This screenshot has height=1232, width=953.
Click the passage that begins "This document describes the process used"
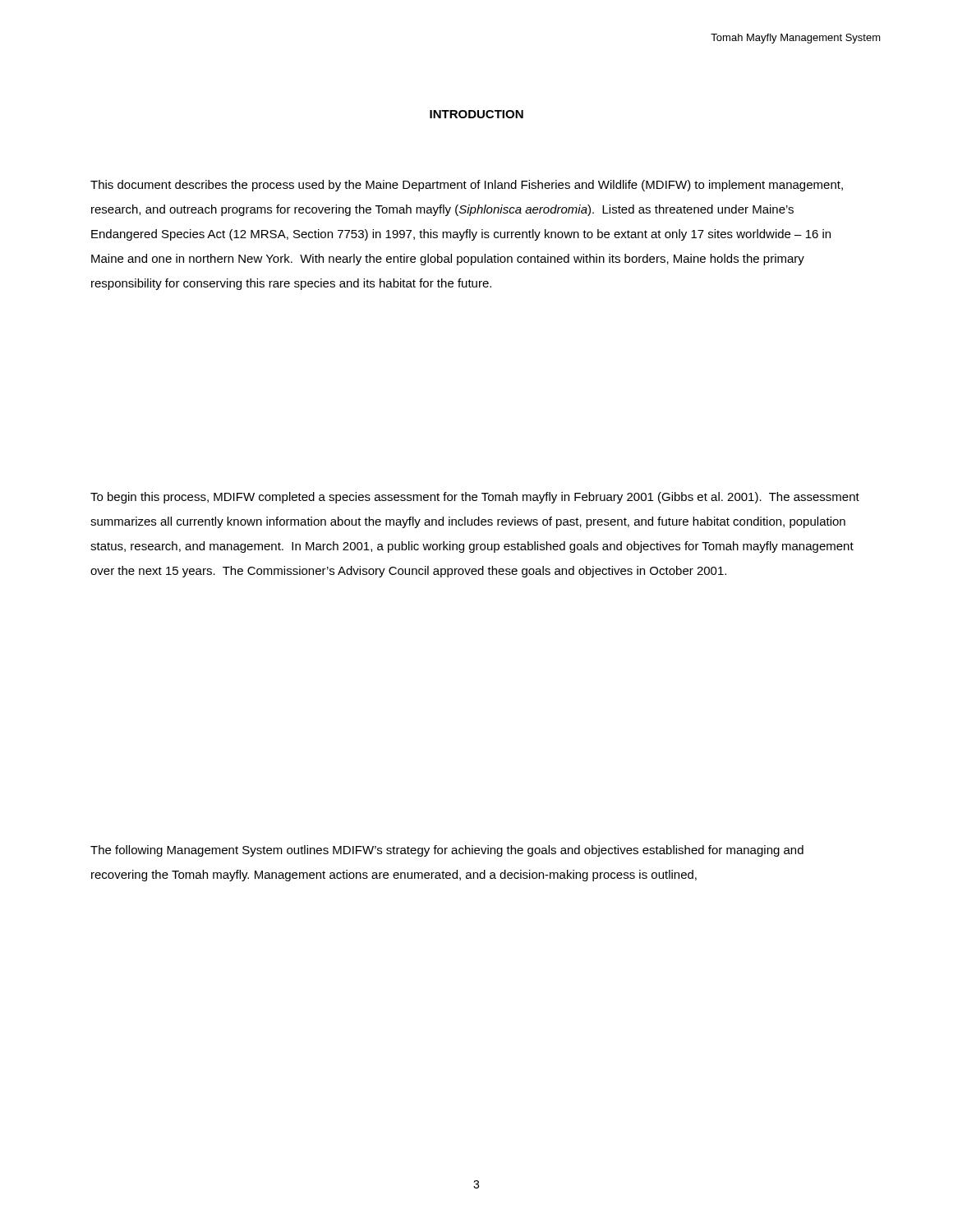coord(467,234)
